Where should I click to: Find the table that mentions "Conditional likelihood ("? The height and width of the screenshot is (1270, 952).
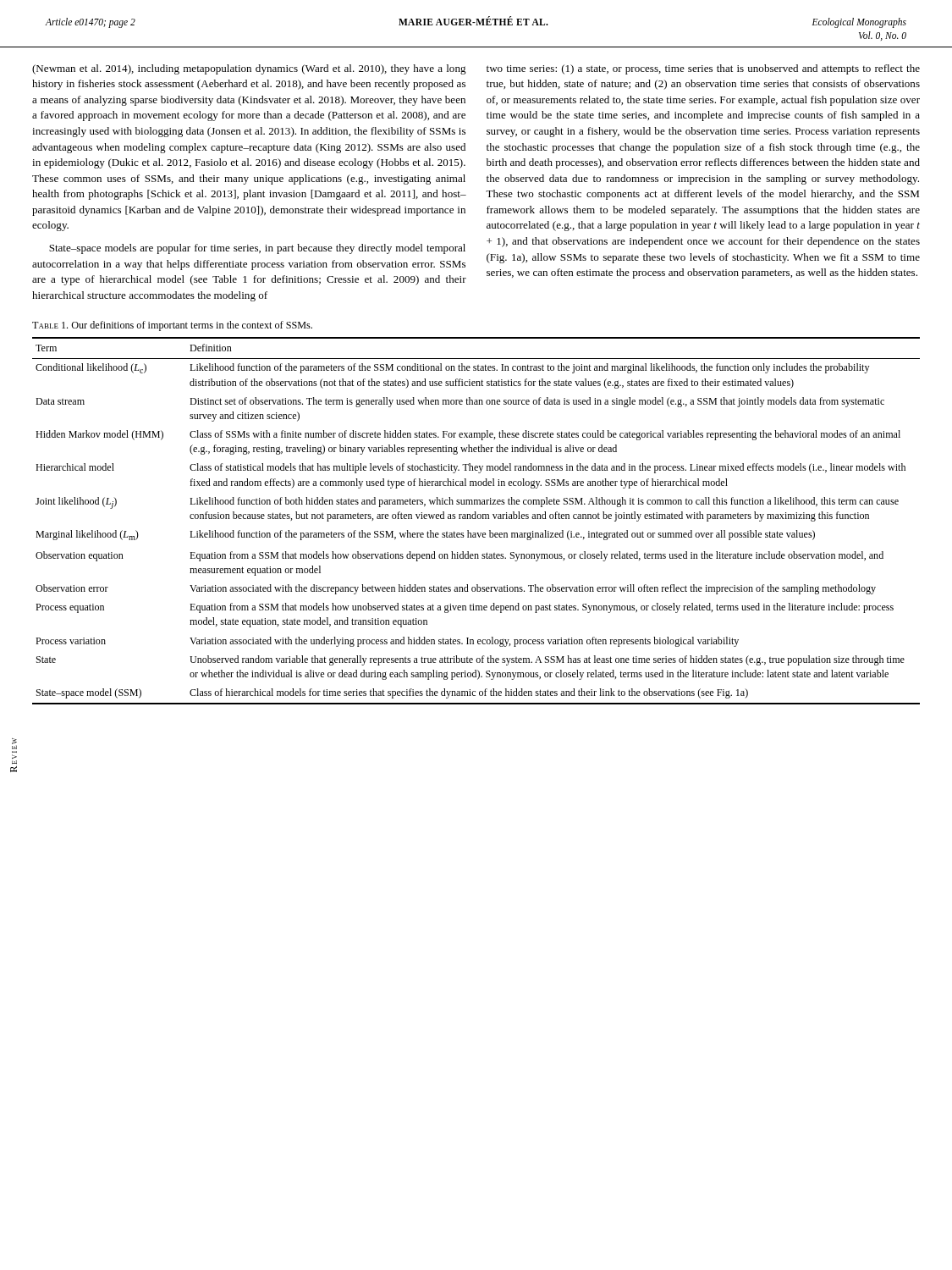(476, 520)
